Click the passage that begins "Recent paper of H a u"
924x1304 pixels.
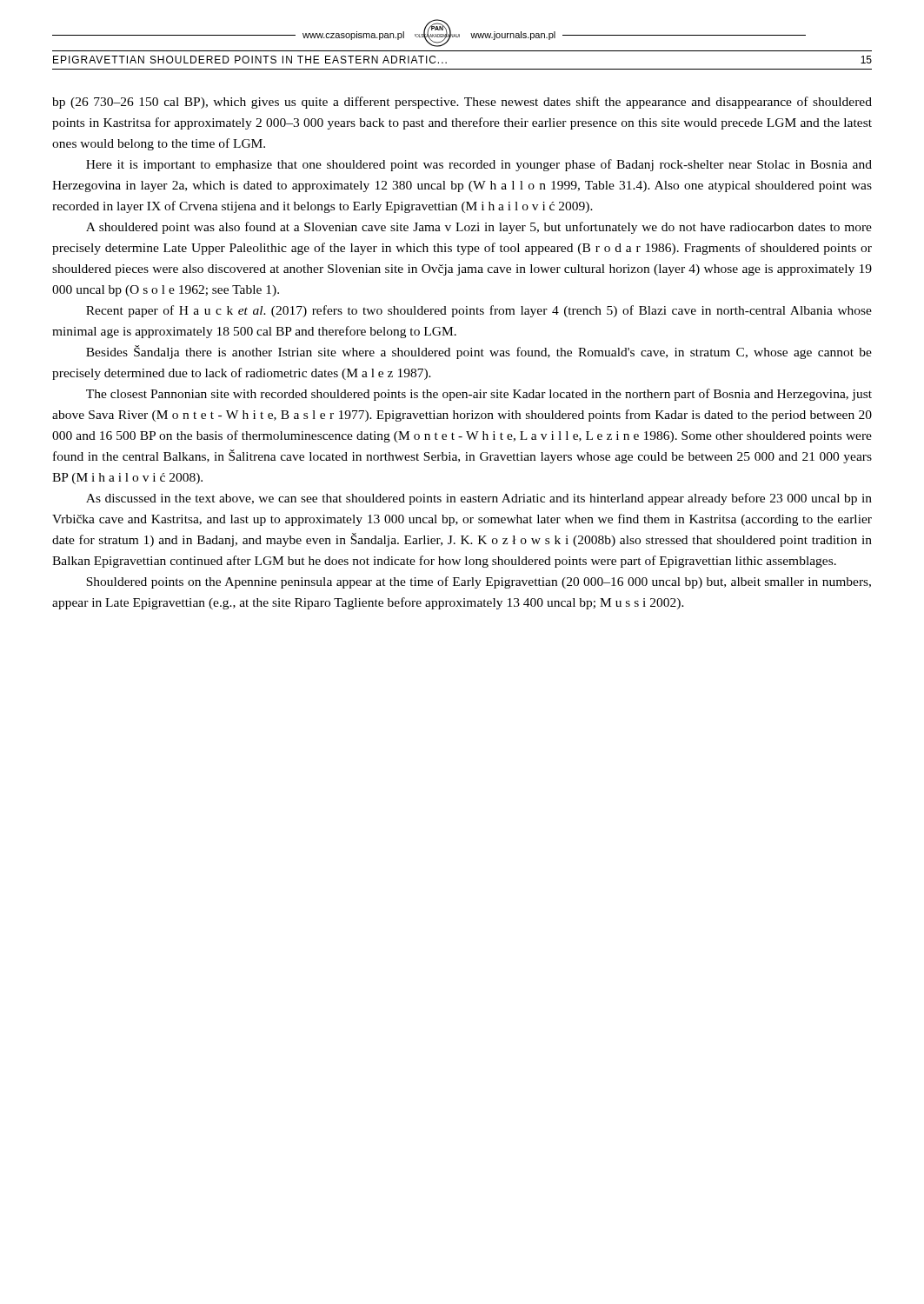pos(462,321)
